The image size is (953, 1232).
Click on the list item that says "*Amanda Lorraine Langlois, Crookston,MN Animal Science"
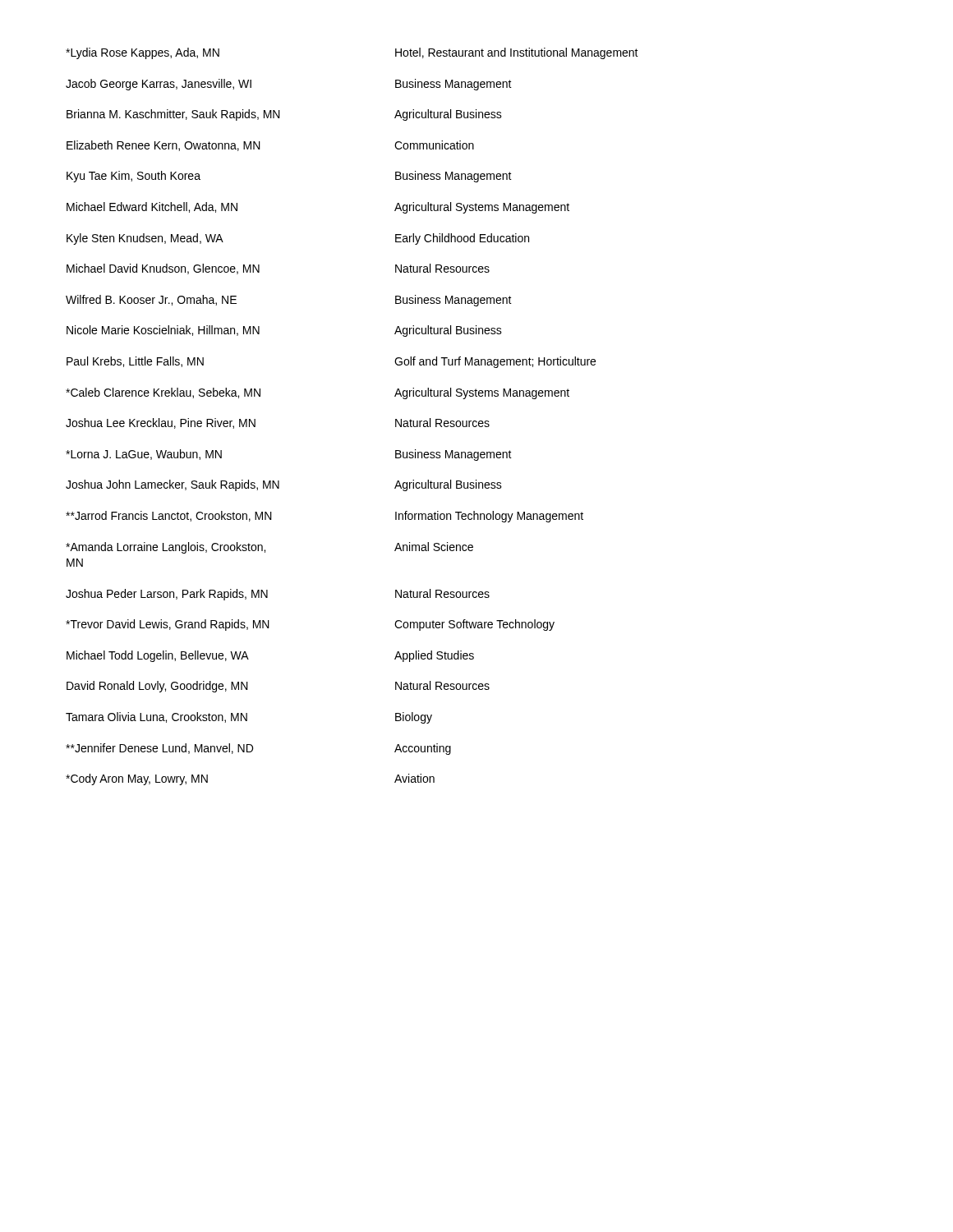pos(476,555)
